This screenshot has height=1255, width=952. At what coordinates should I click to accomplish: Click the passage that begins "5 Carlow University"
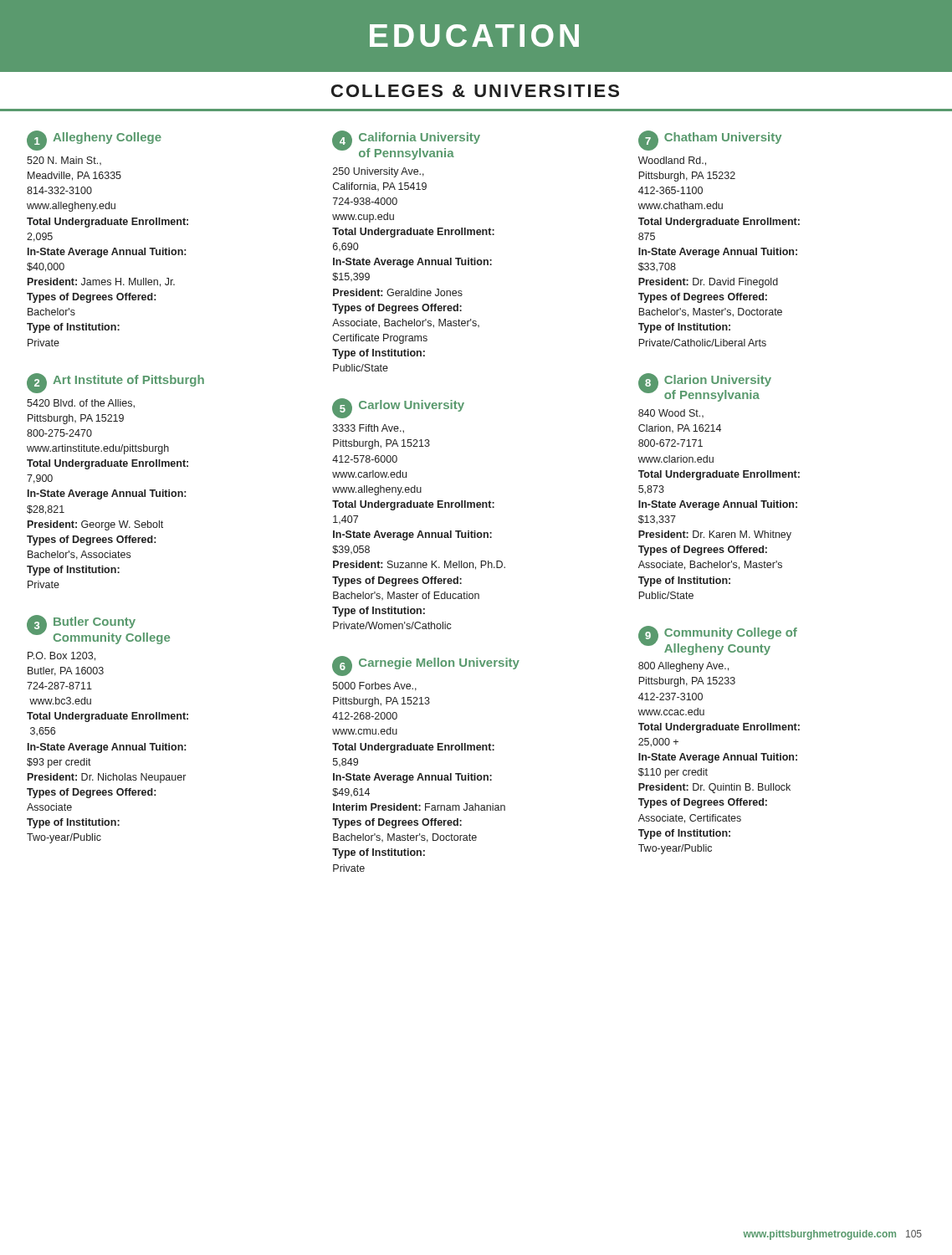(476, 515)
